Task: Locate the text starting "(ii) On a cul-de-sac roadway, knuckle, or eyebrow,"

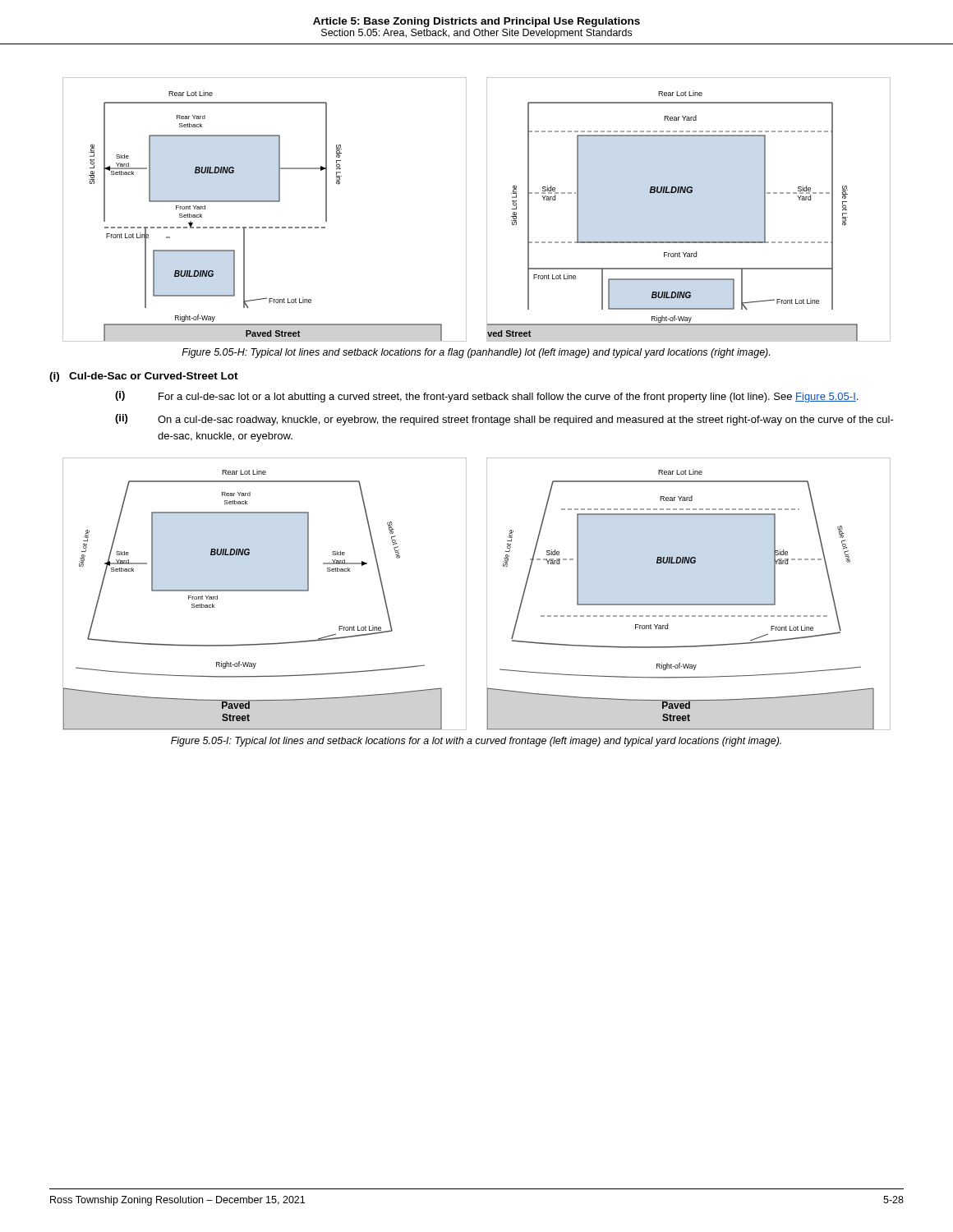Action: click(x=509, y=428)
